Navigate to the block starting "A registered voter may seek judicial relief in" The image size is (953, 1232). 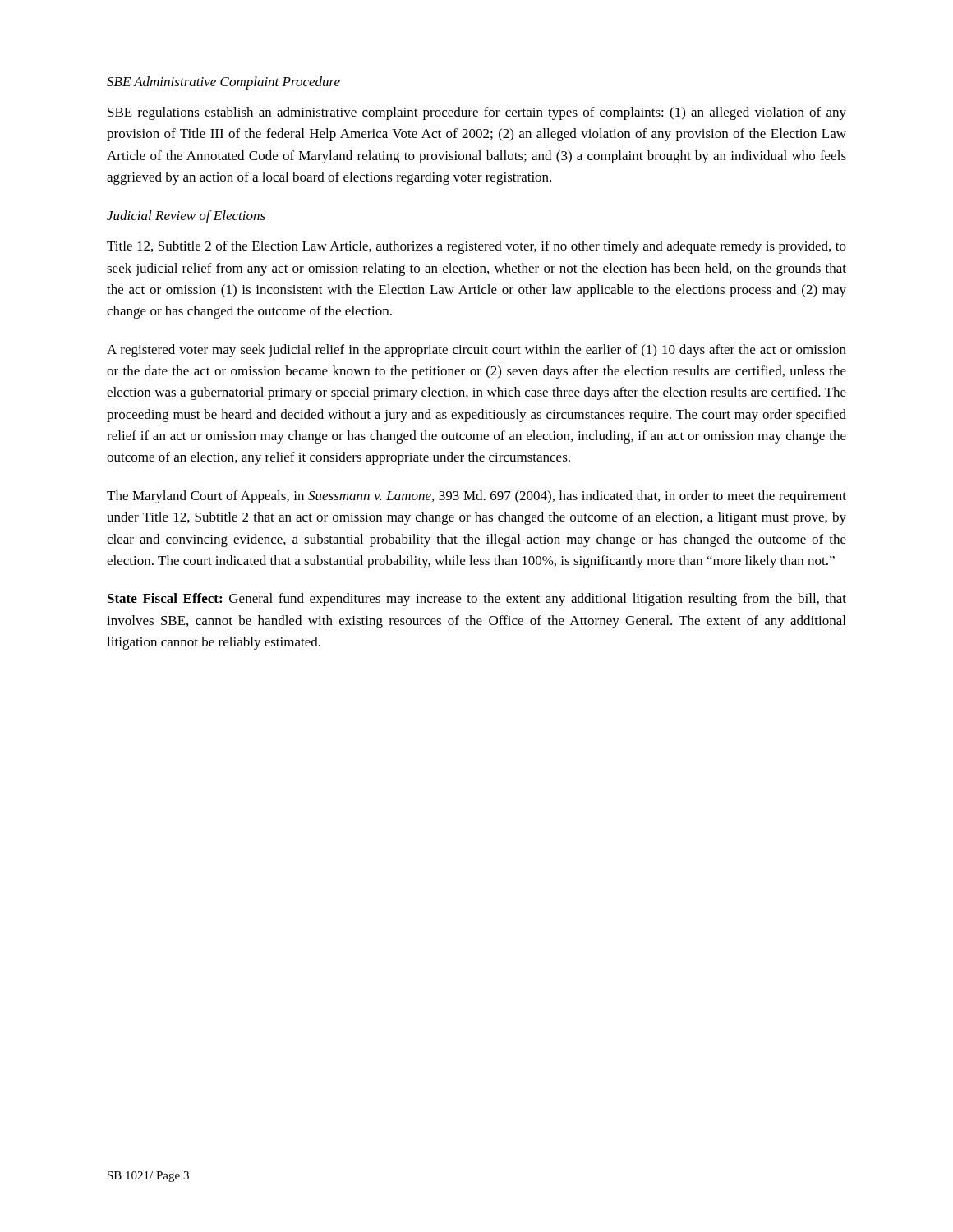[476, 403]
